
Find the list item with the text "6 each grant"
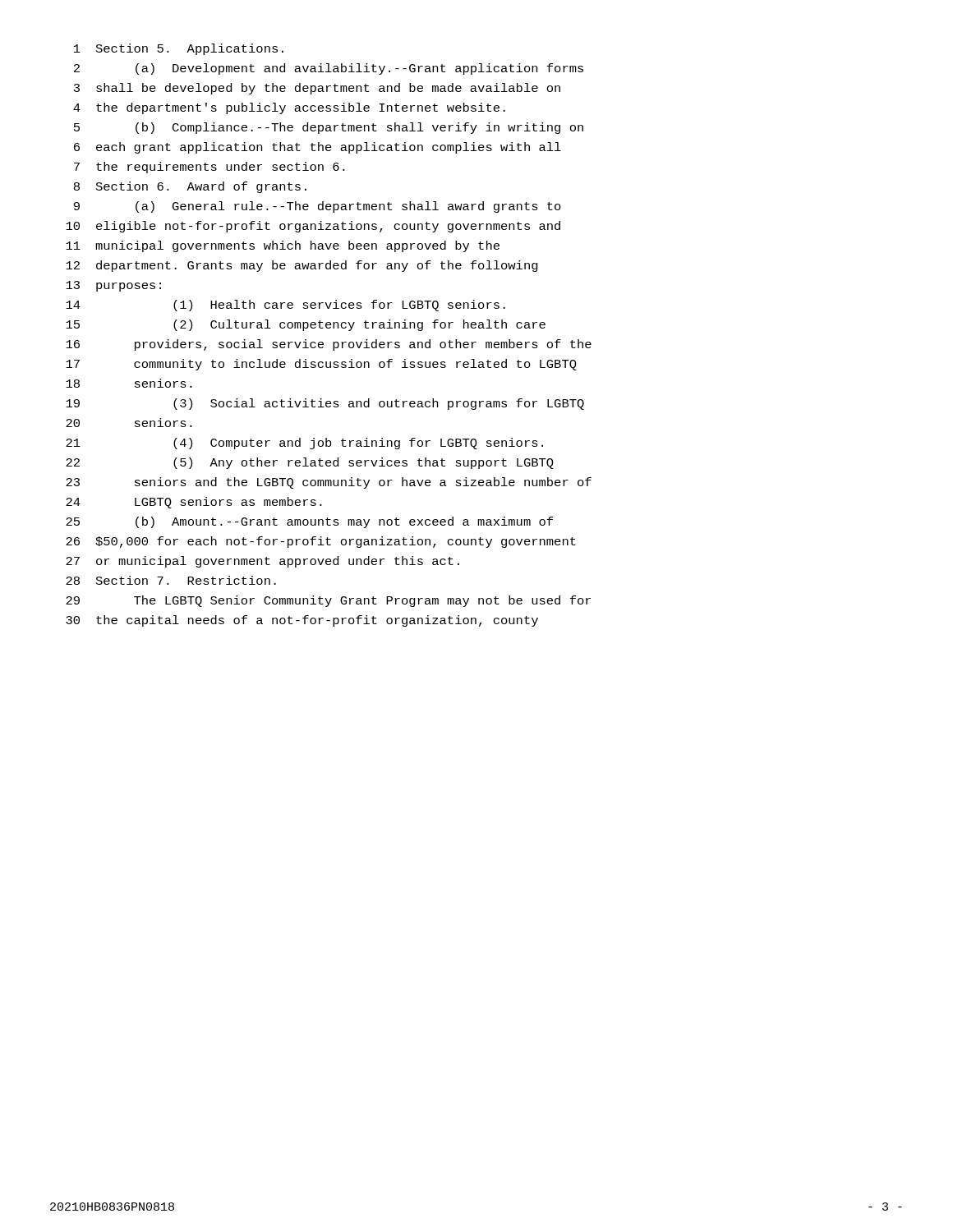(305, 148)
